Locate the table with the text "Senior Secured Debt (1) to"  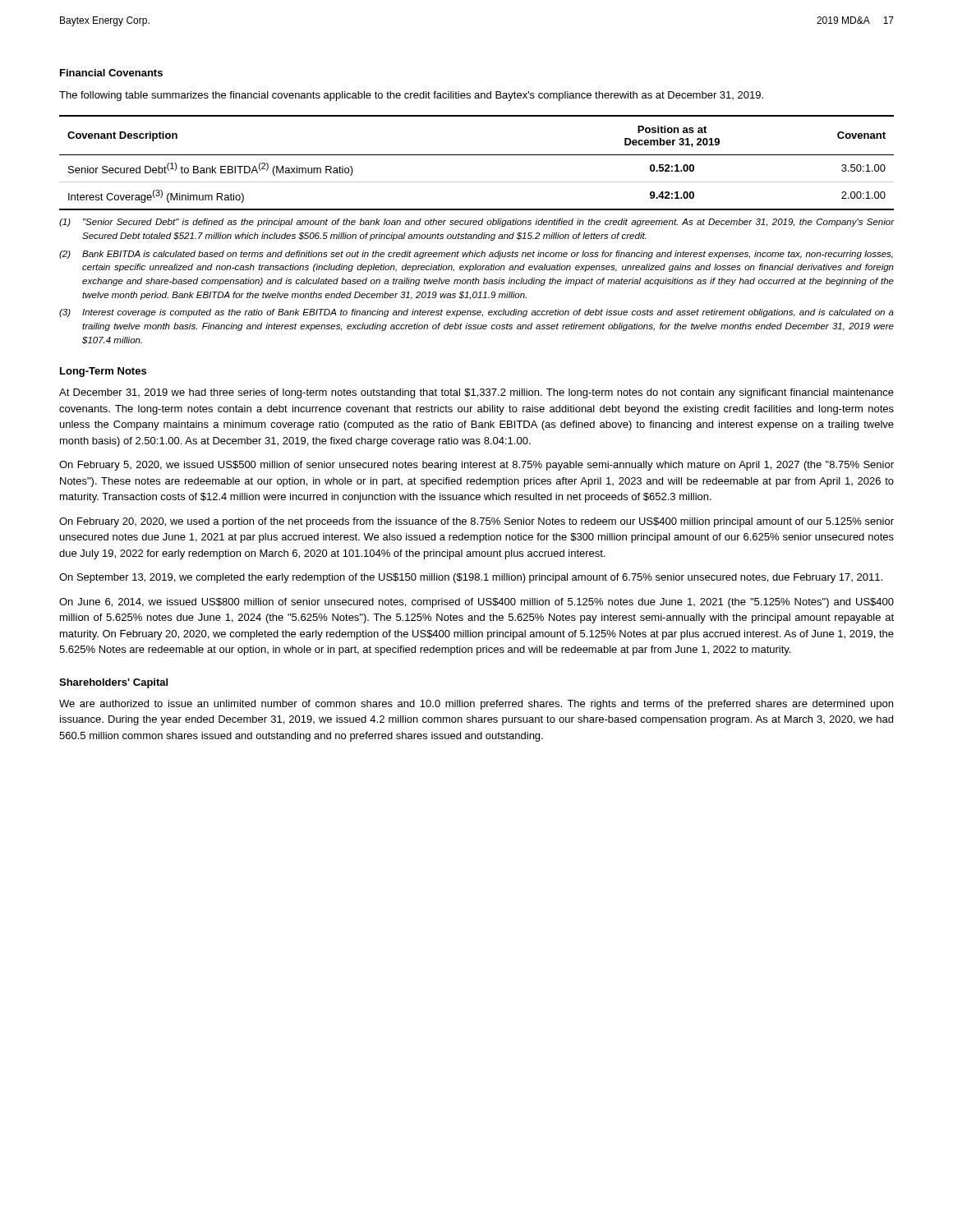point(476,163)
